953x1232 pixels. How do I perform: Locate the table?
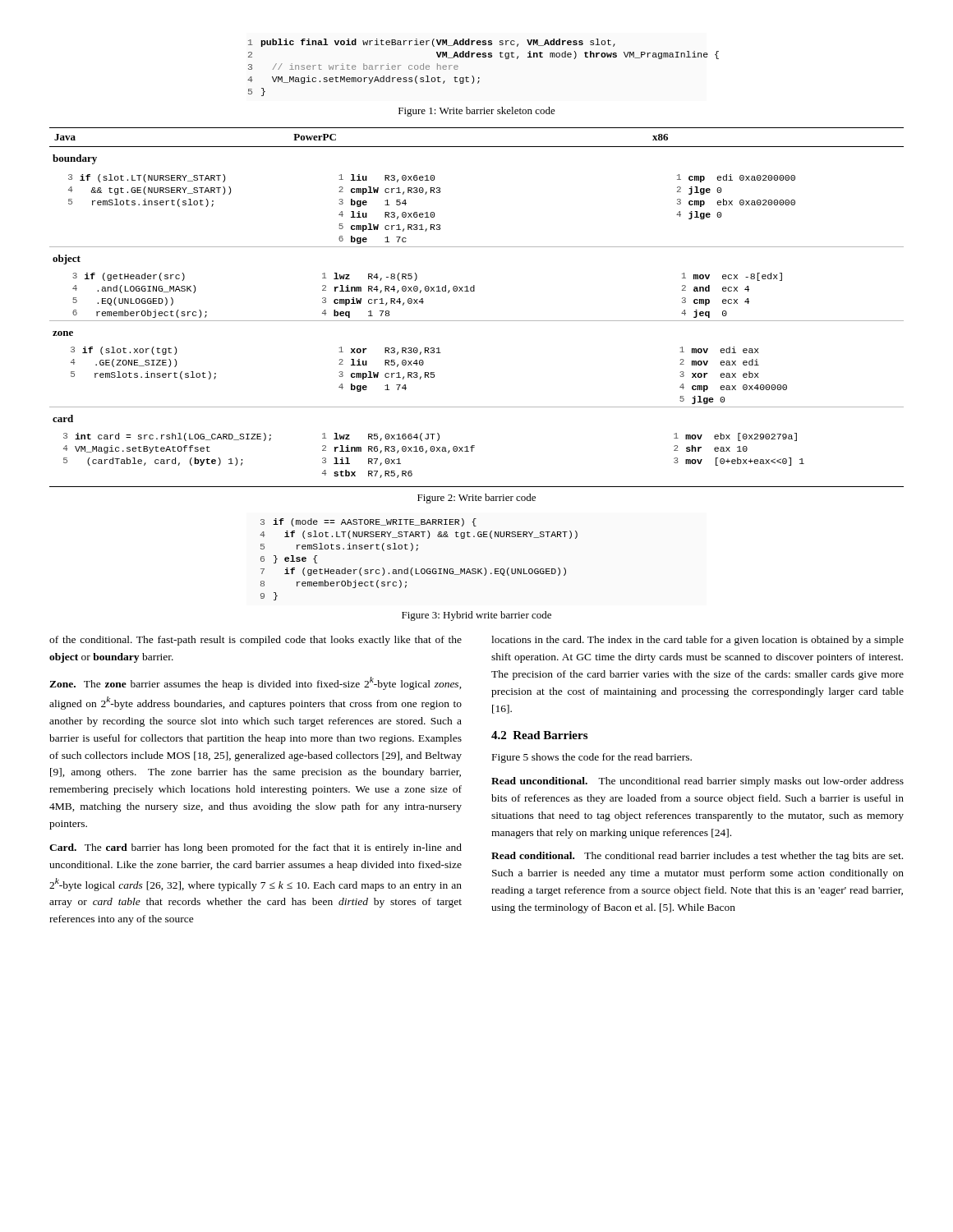[x=476, y=307]
